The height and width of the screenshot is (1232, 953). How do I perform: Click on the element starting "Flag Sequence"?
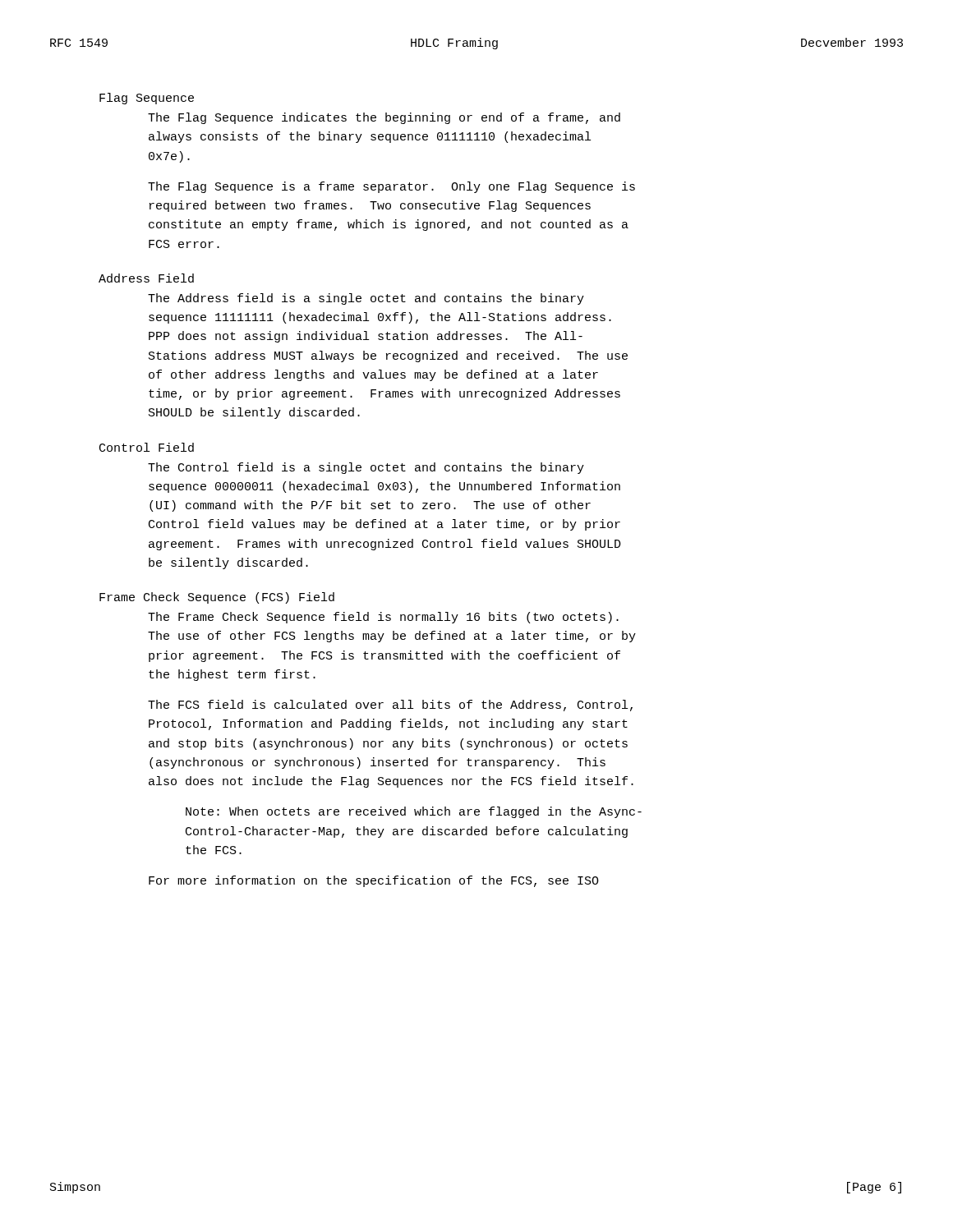click(x=147, y=99)
